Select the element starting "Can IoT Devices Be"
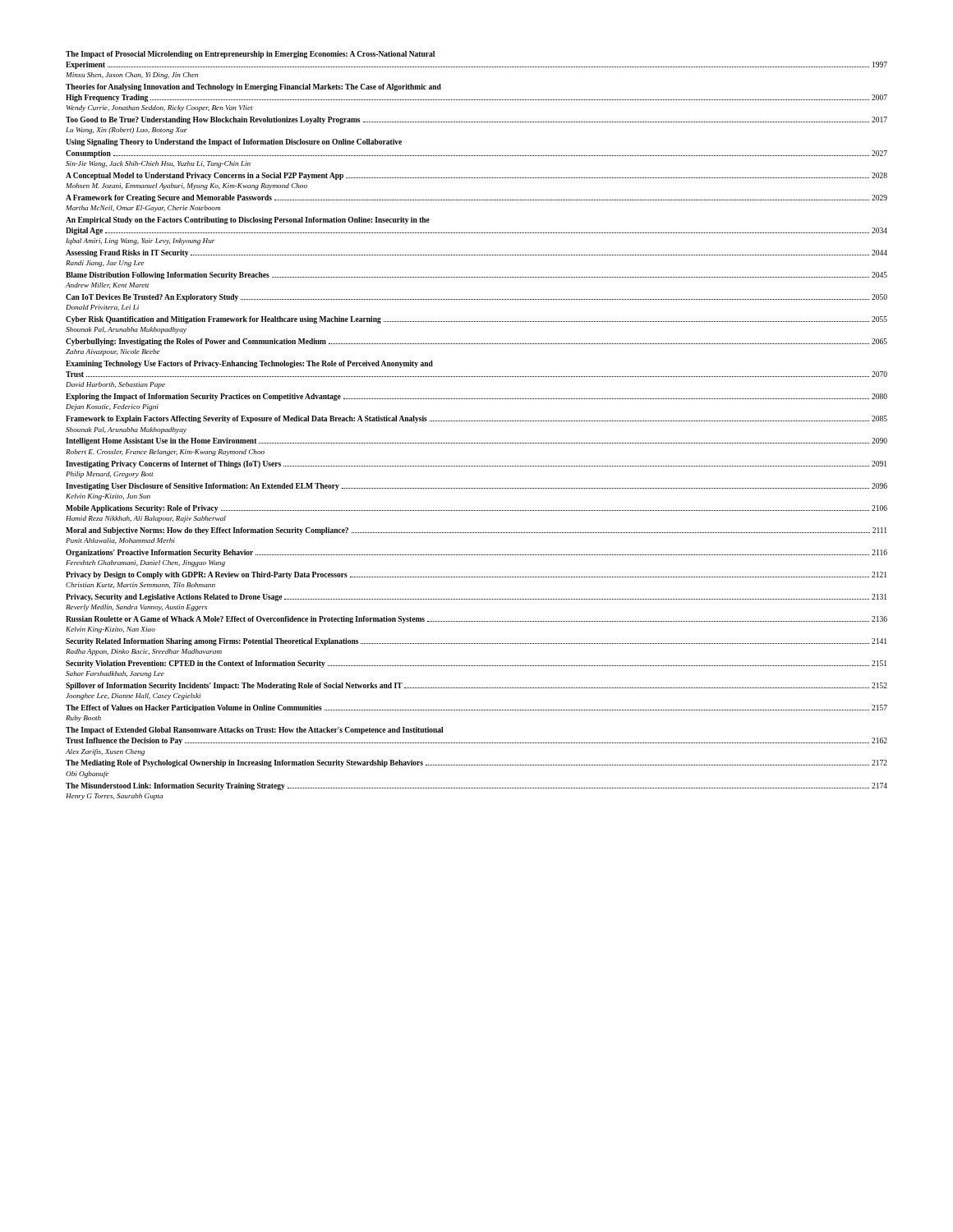This screenshot has height=1232, width=953. 476,303
